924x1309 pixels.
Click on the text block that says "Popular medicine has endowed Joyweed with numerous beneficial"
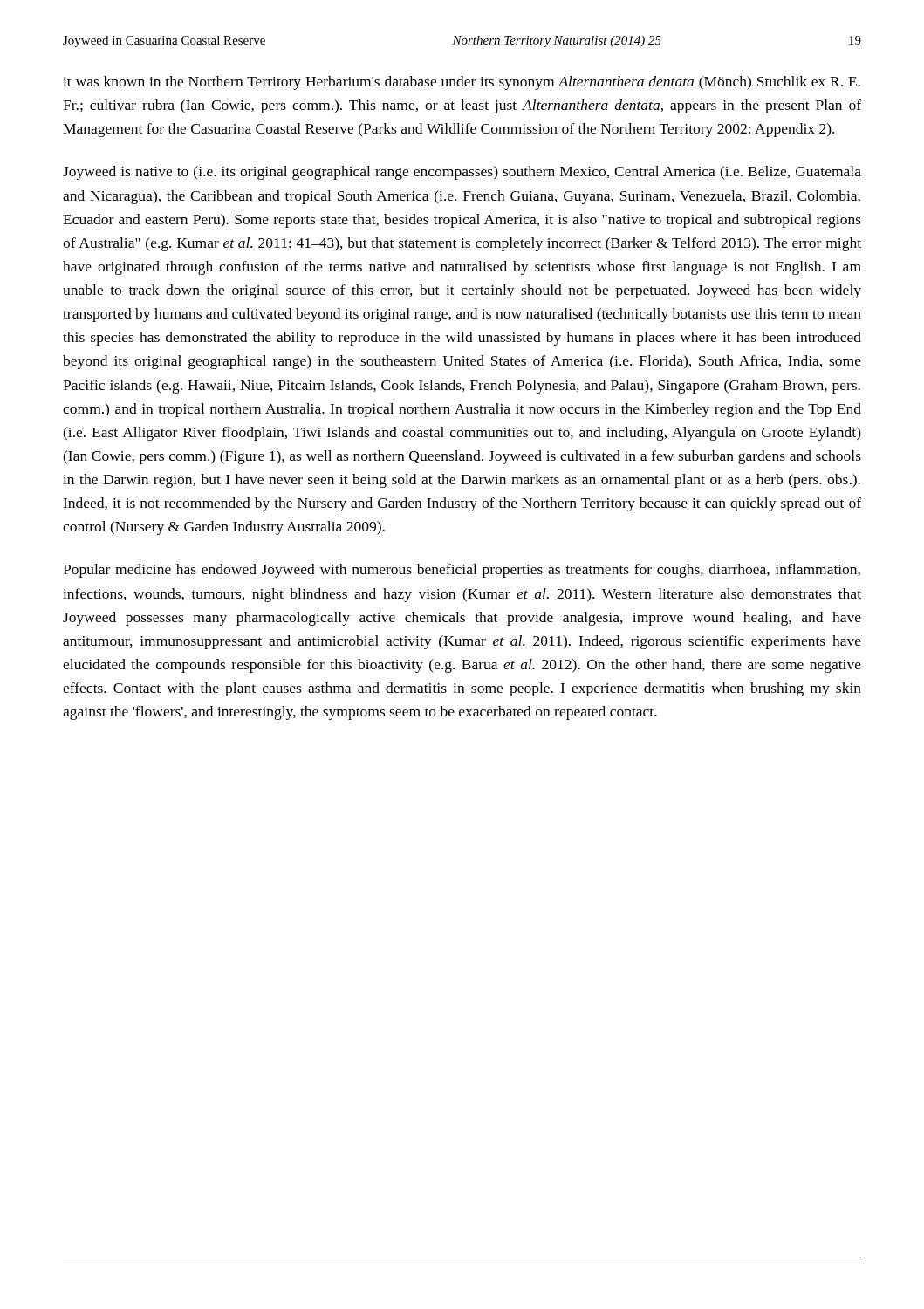tap(462, 640)
